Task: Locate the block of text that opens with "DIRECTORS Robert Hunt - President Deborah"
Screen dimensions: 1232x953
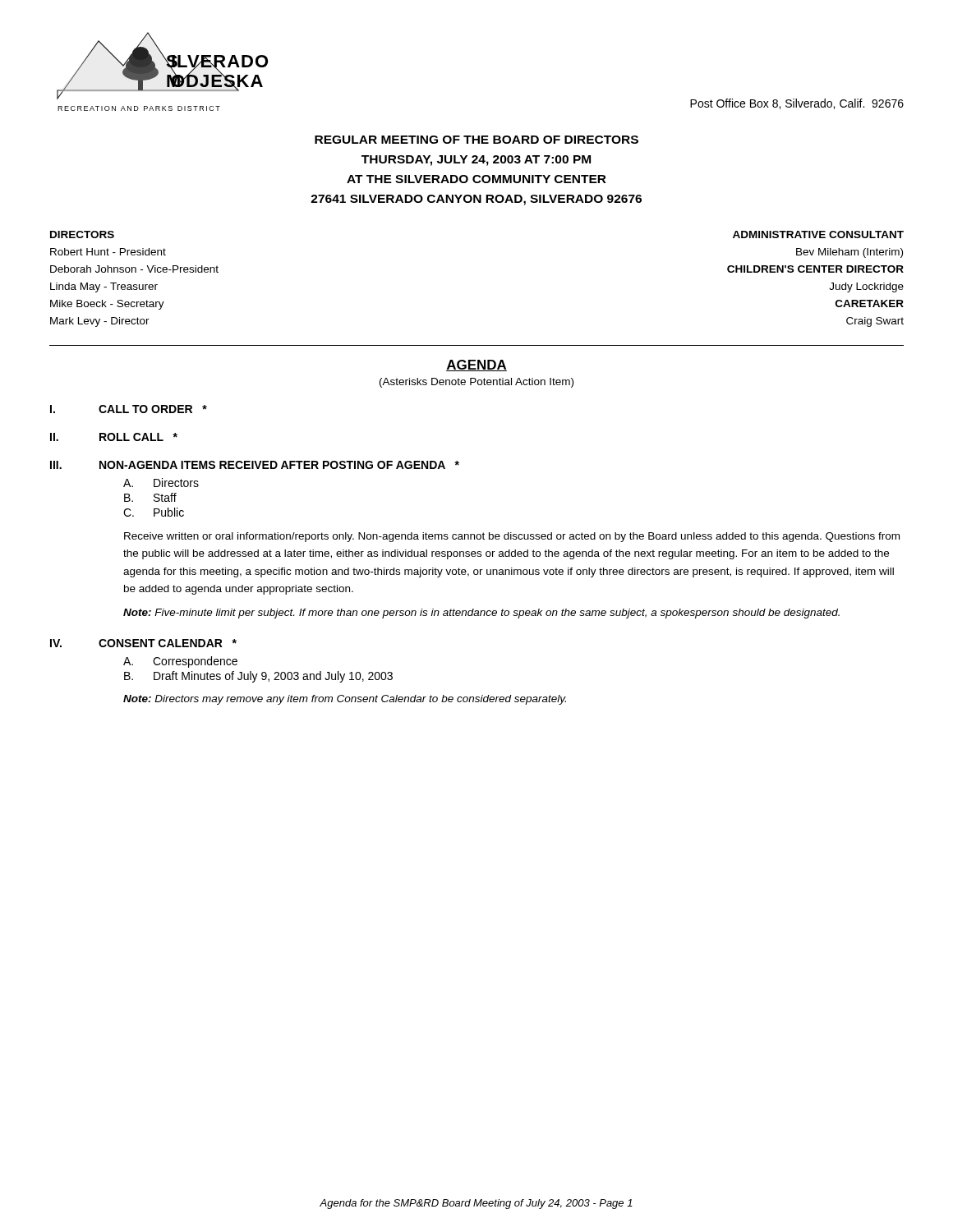Action: tap(82, 234)
